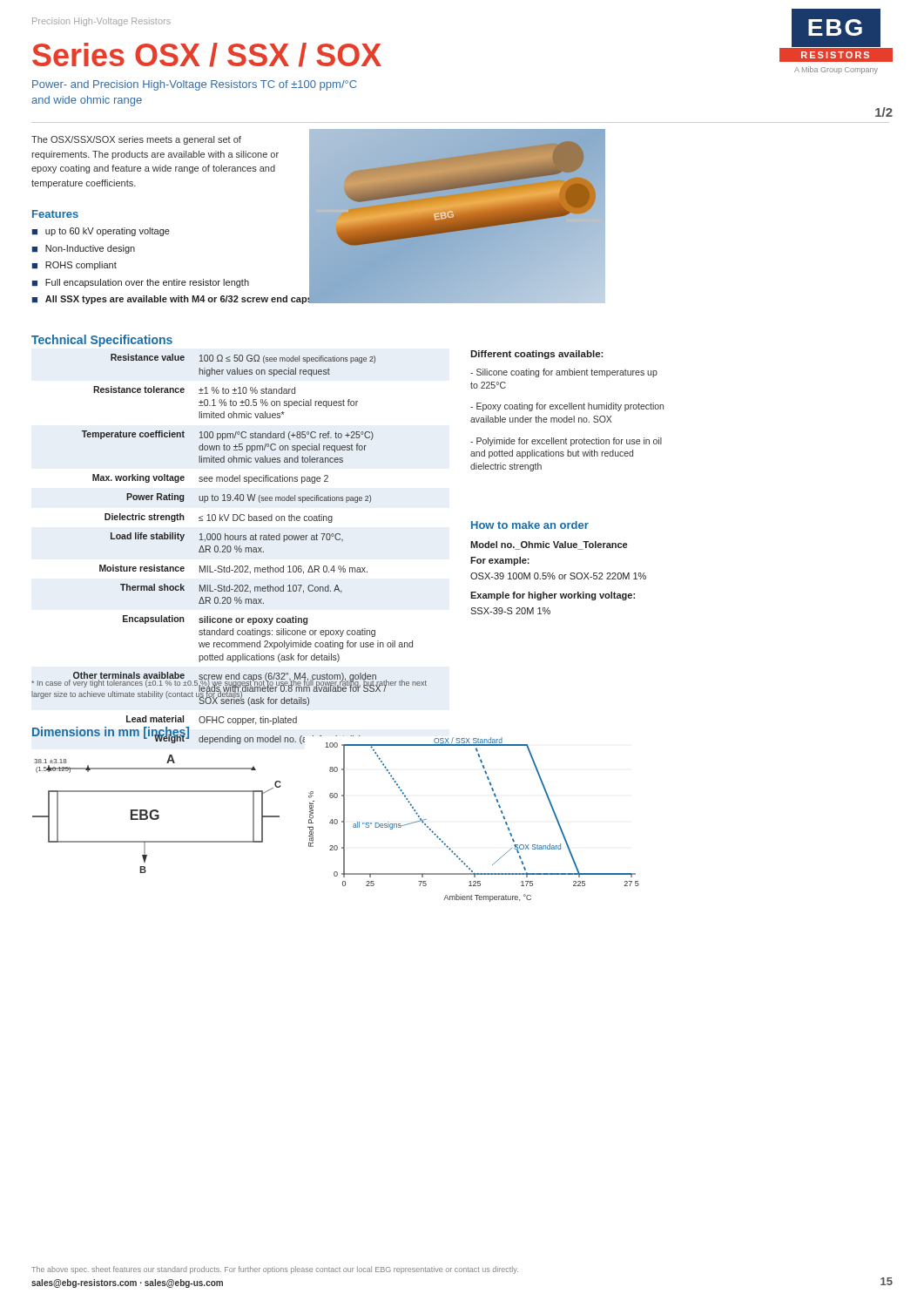The width and height of the screenshot is (924, 1307).
Task: Click on the table containing "Max. working voltage"
Action: 240,549
